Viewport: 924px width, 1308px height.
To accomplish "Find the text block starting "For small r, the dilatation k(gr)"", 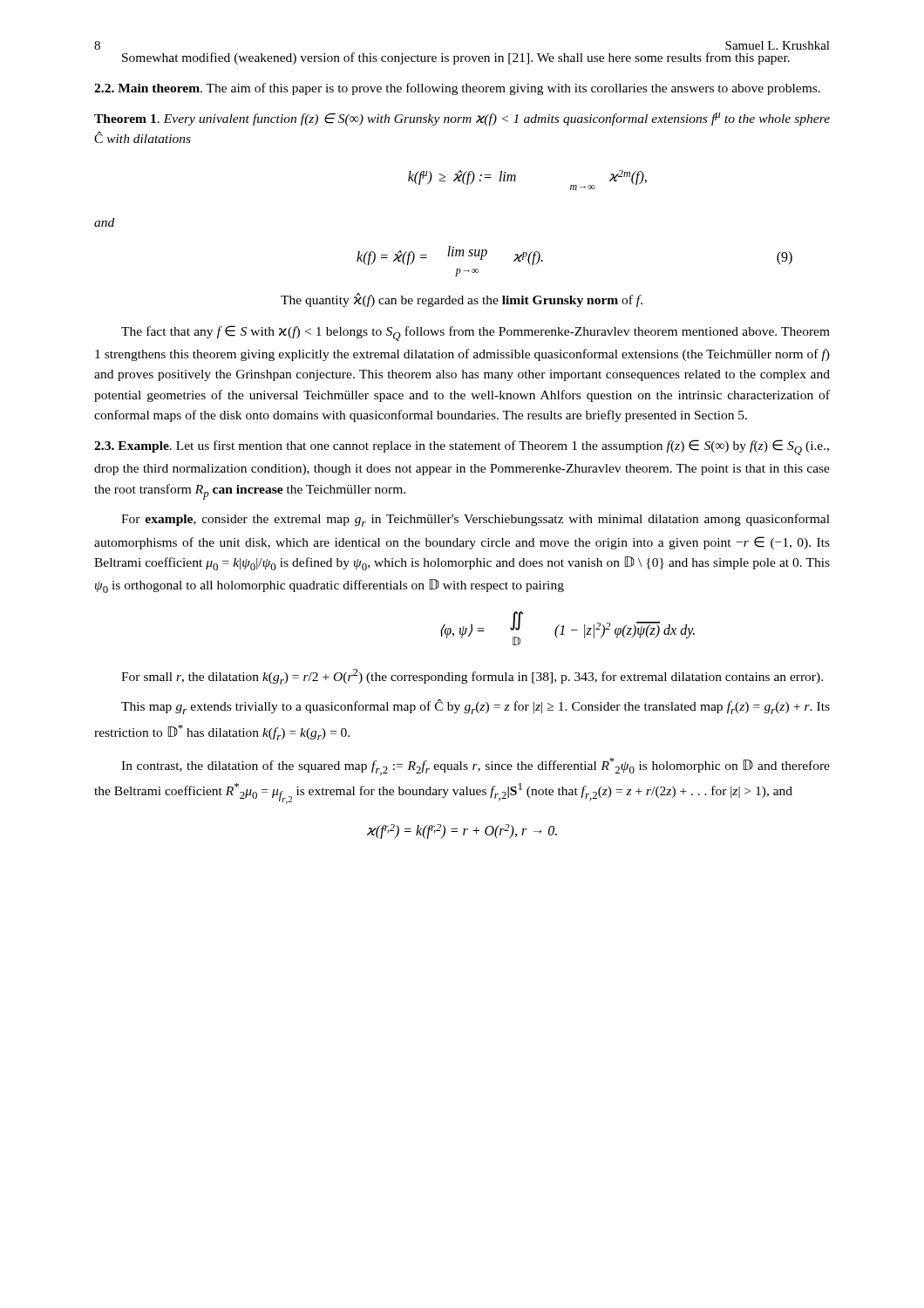I will 462,676.
